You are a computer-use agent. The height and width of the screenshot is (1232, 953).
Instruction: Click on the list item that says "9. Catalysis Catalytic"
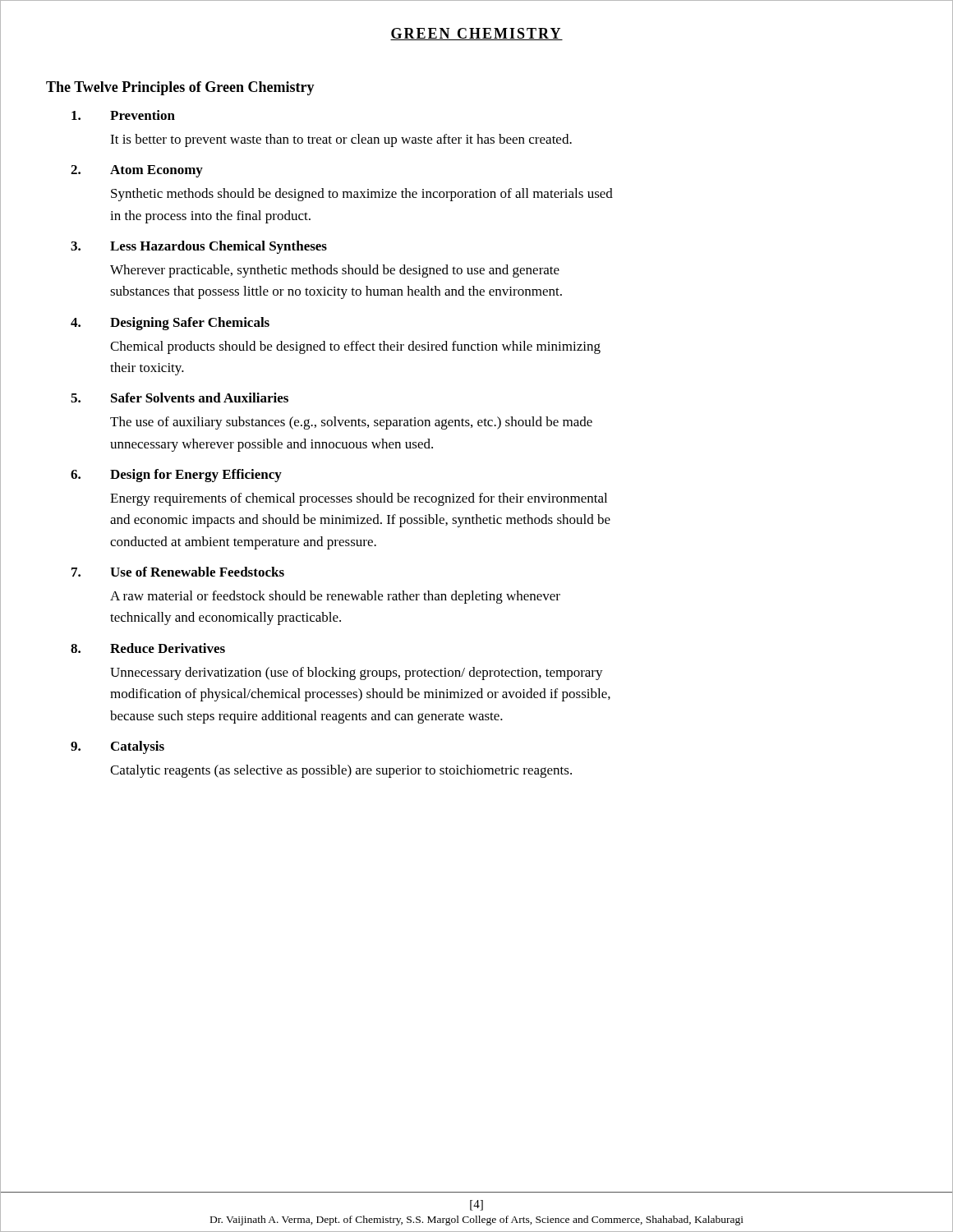click(x=476, y=760)
